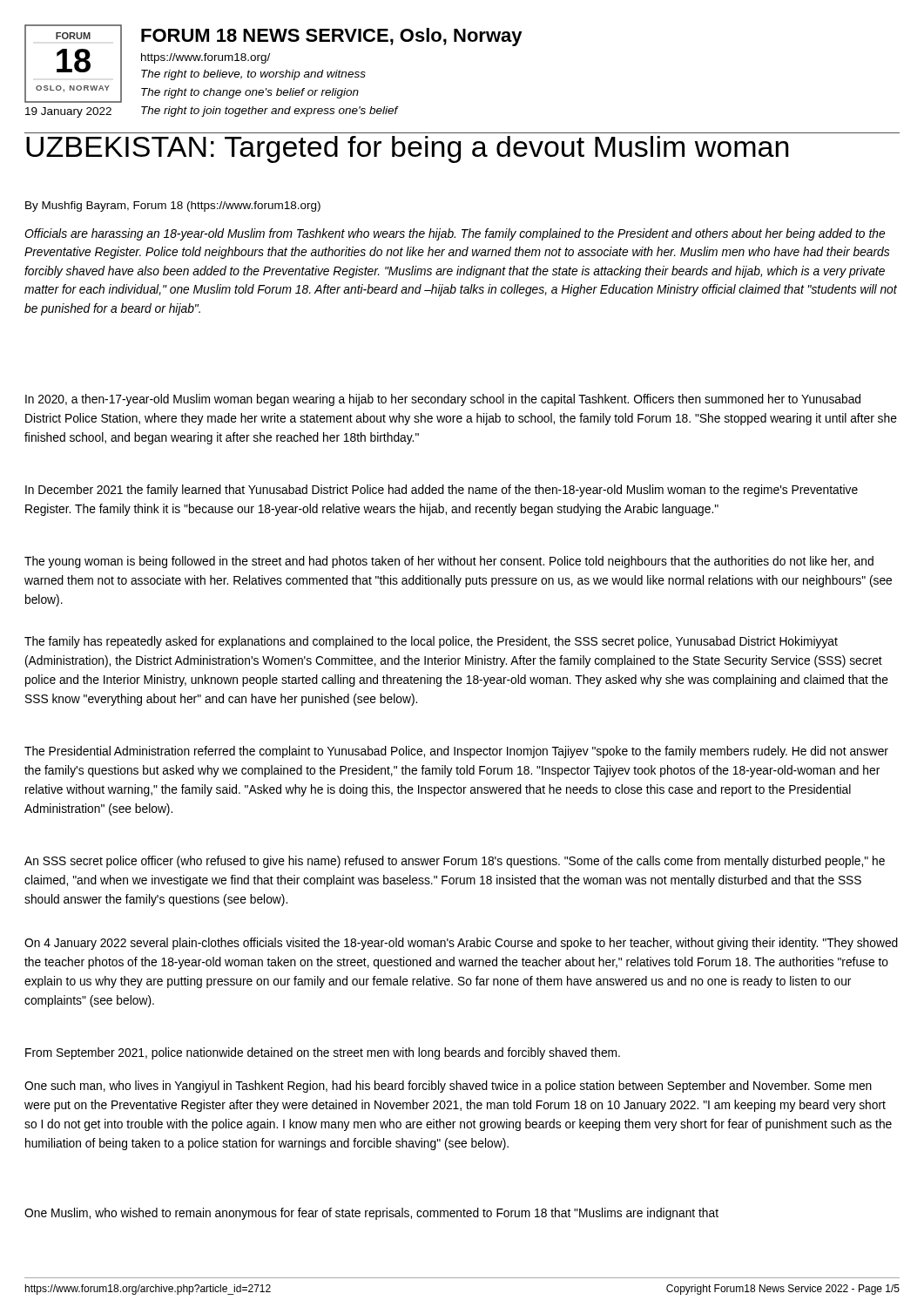Locate the block of text that opens with "One such man, who lives in Yangiyul in"
Image resolution: width=924 pixels, height=1307 pixels.
coord(458,1115)
